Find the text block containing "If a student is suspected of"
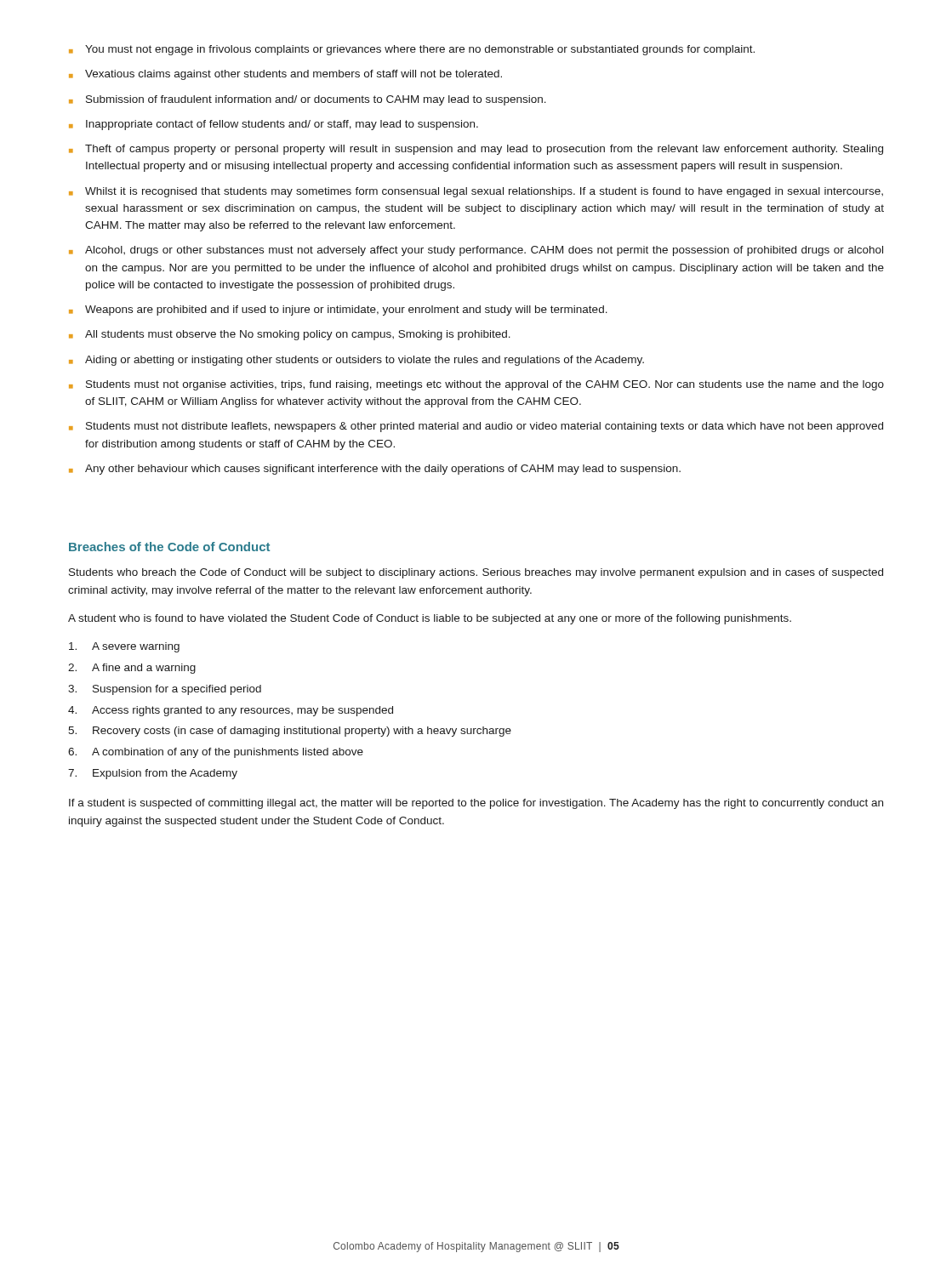This screenshot has height=1276, width=952. [x=476, y=812]
